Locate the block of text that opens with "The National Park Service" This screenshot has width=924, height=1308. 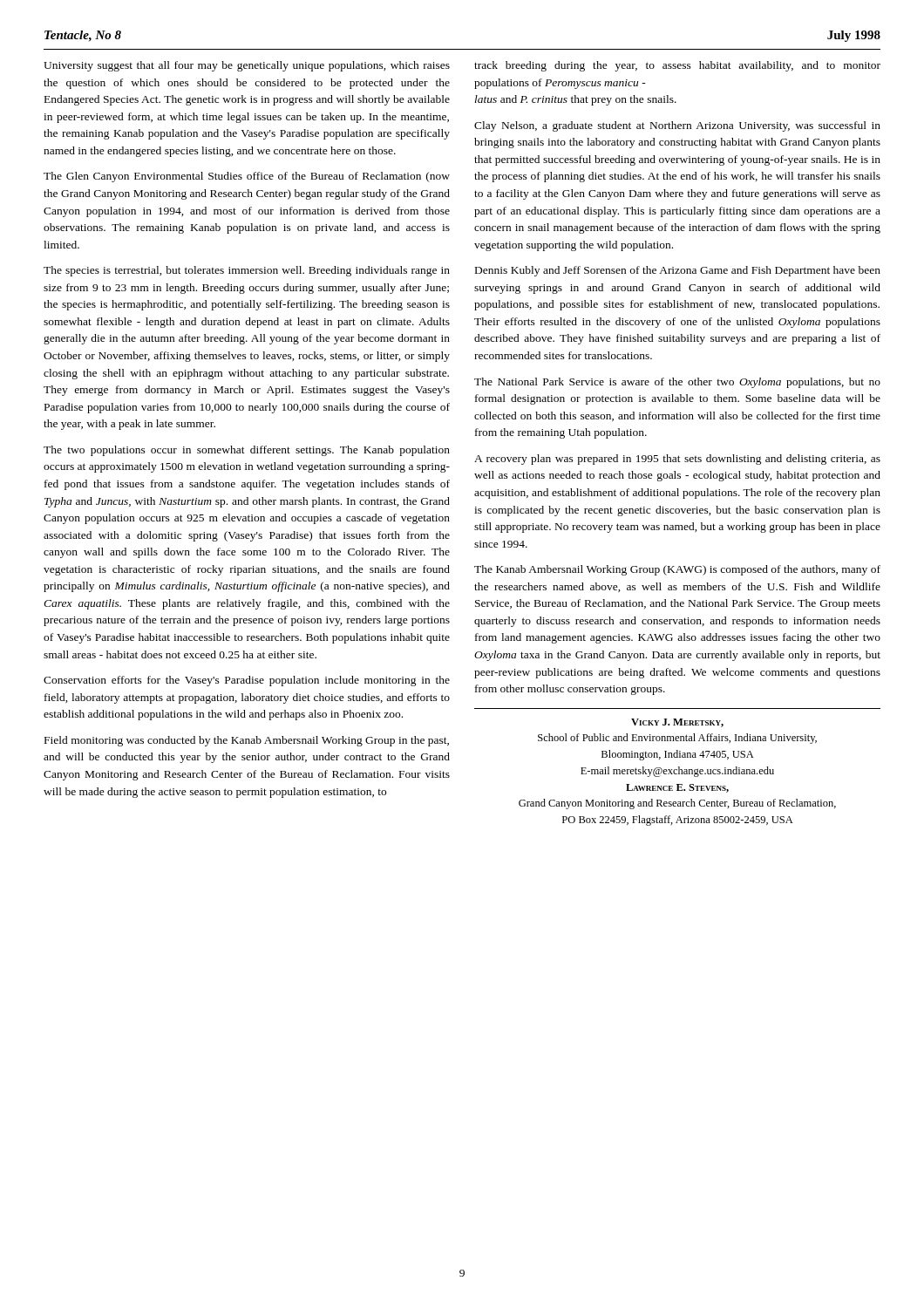click(x=677, y=407)
